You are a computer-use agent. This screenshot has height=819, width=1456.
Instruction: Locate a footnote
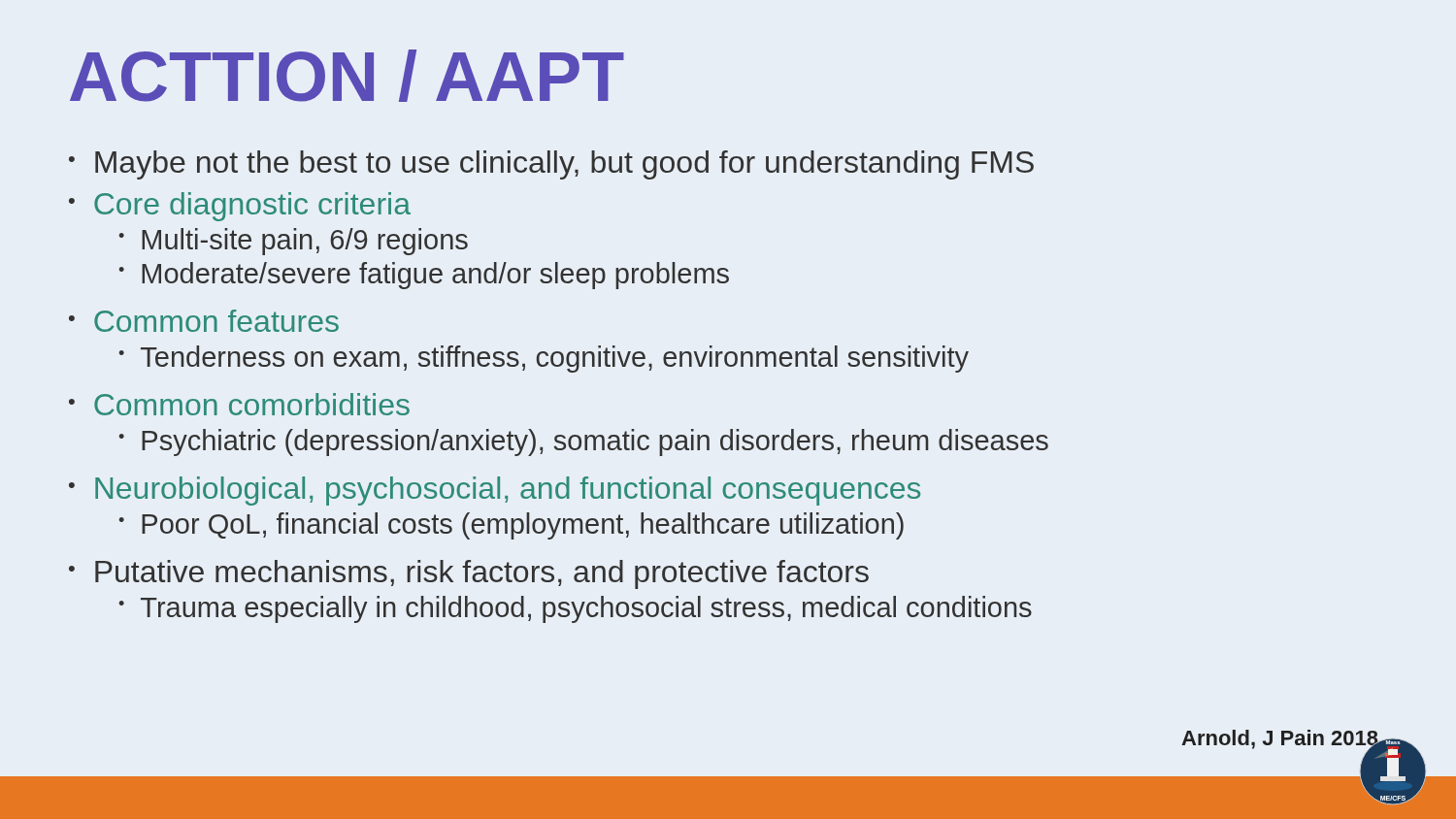(1280, 738)
